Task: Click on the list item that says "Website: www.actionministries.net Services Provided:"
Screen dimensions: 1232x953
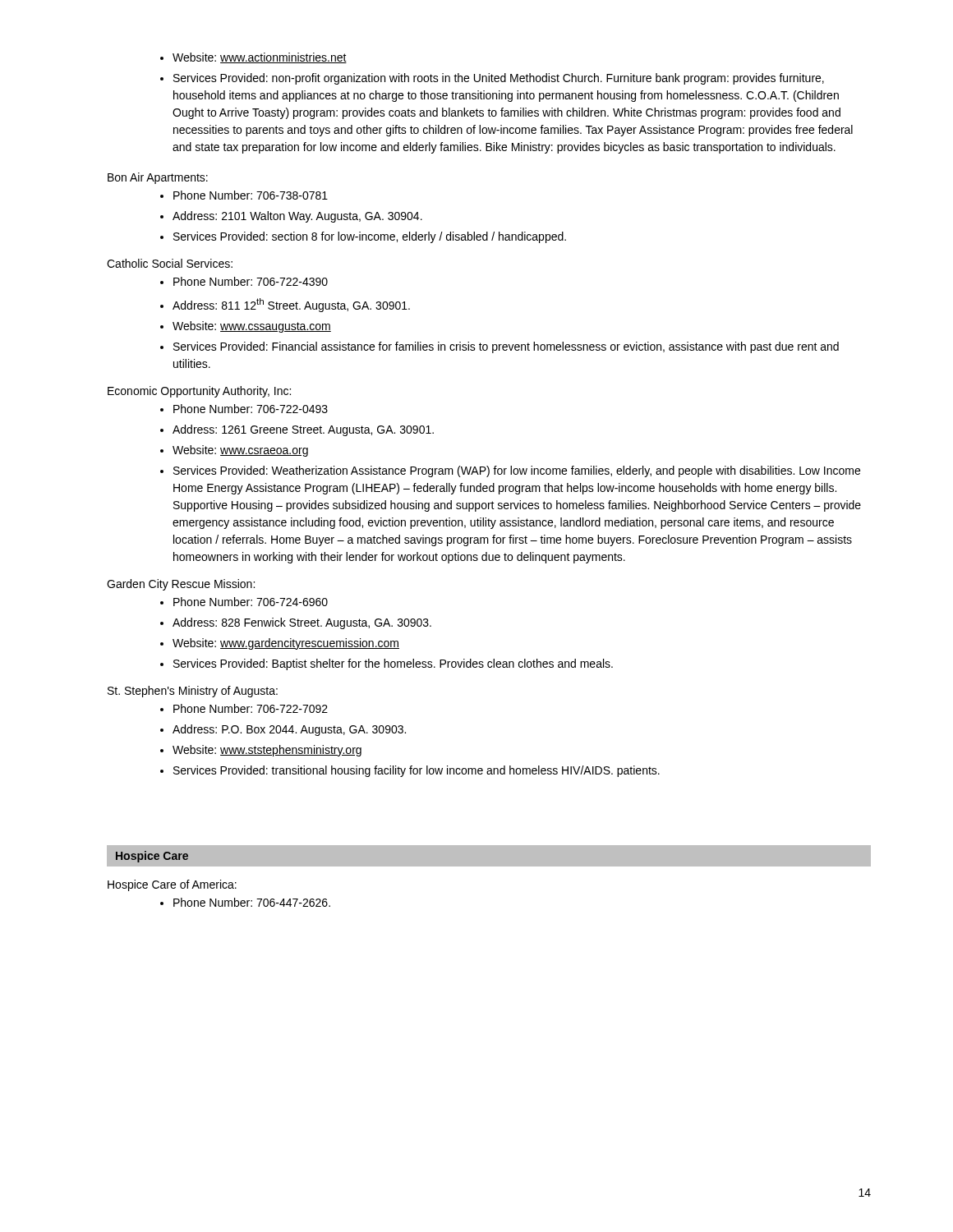Action: [x=522, y=103]
